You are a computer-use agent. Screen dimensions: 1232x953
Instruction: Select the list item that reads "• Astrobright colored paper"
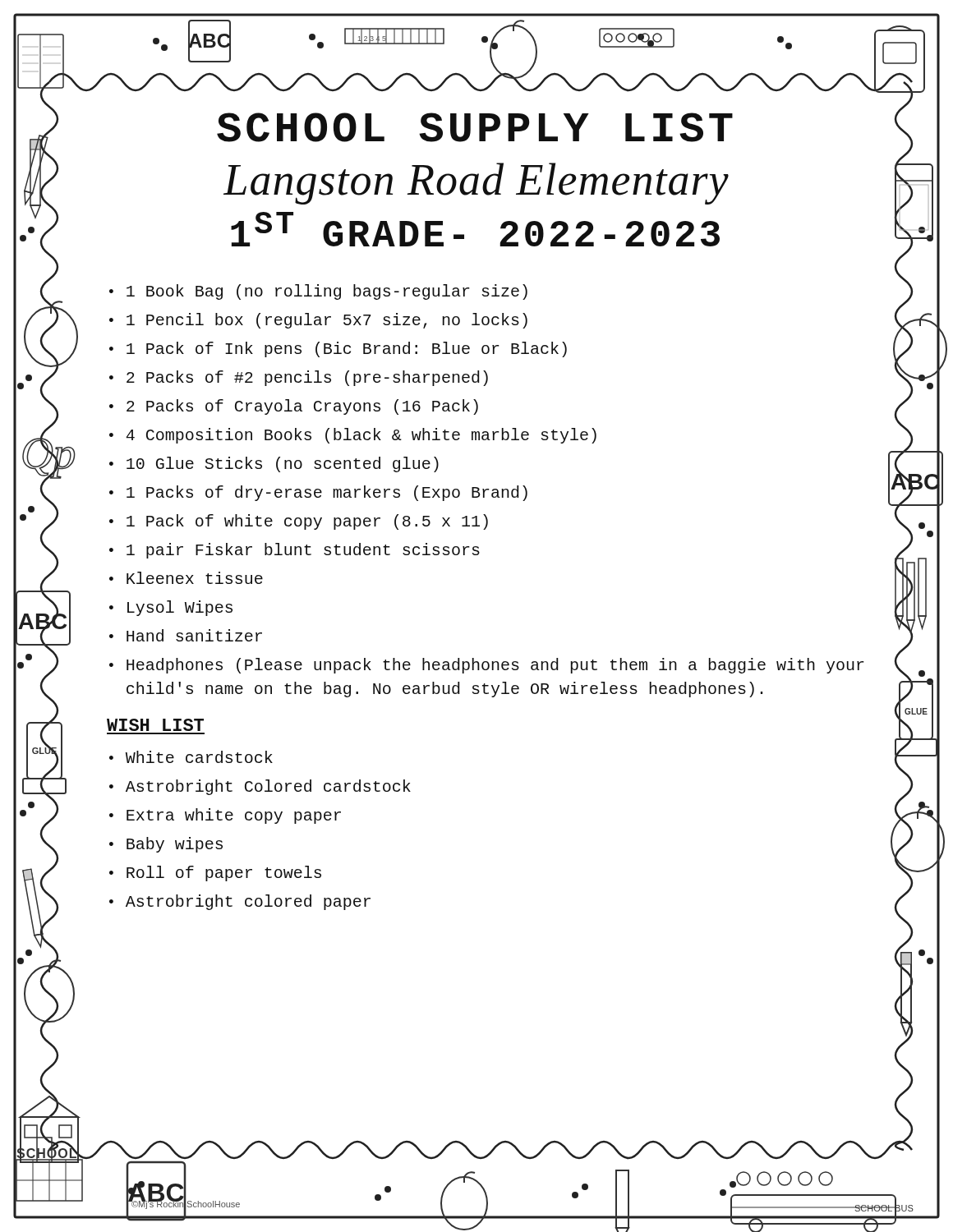(x=239, y=902)
